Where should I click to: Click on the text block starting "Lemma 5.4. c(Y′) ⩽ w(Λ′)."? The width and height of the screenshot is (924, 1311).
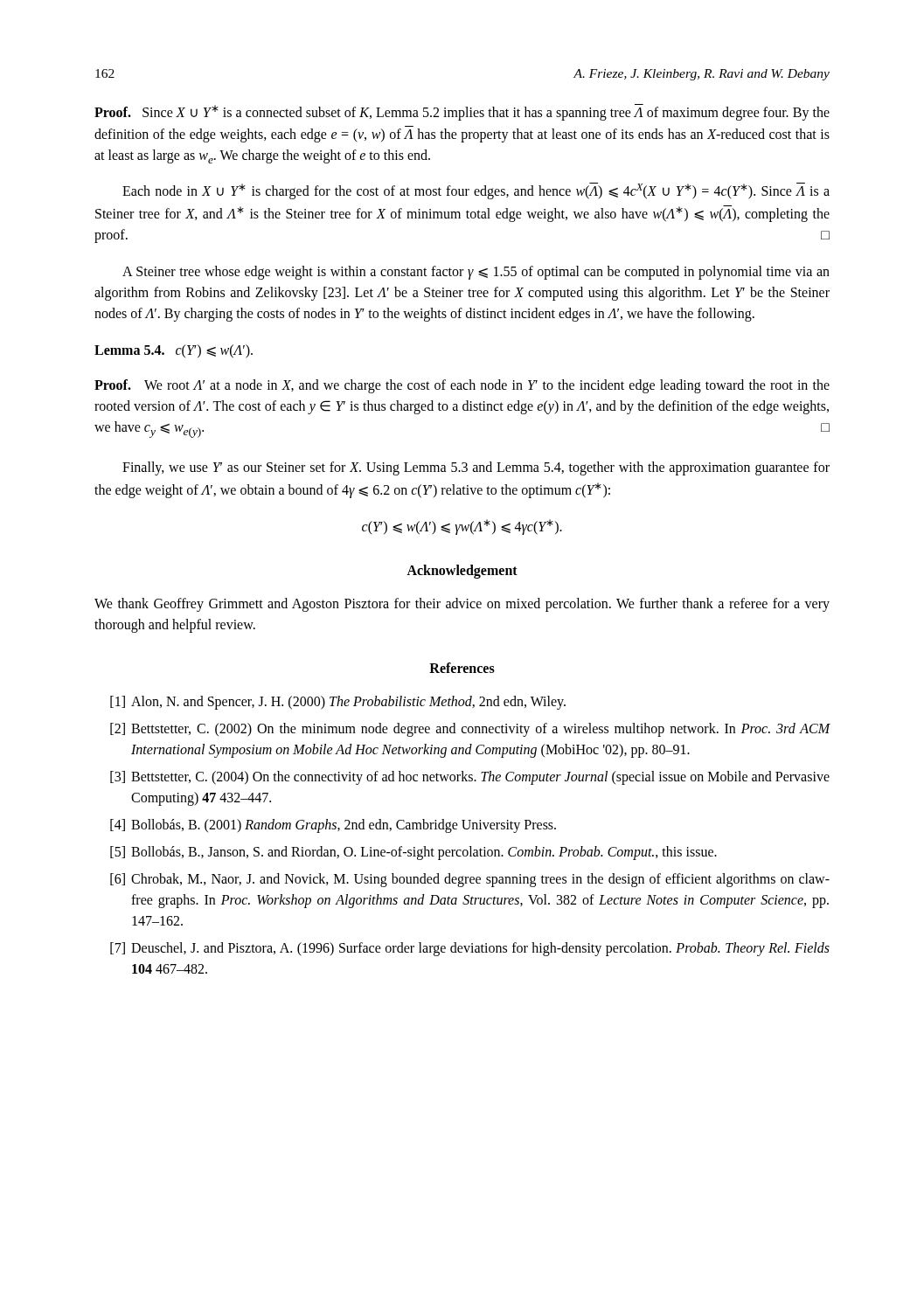click(174, 350)
